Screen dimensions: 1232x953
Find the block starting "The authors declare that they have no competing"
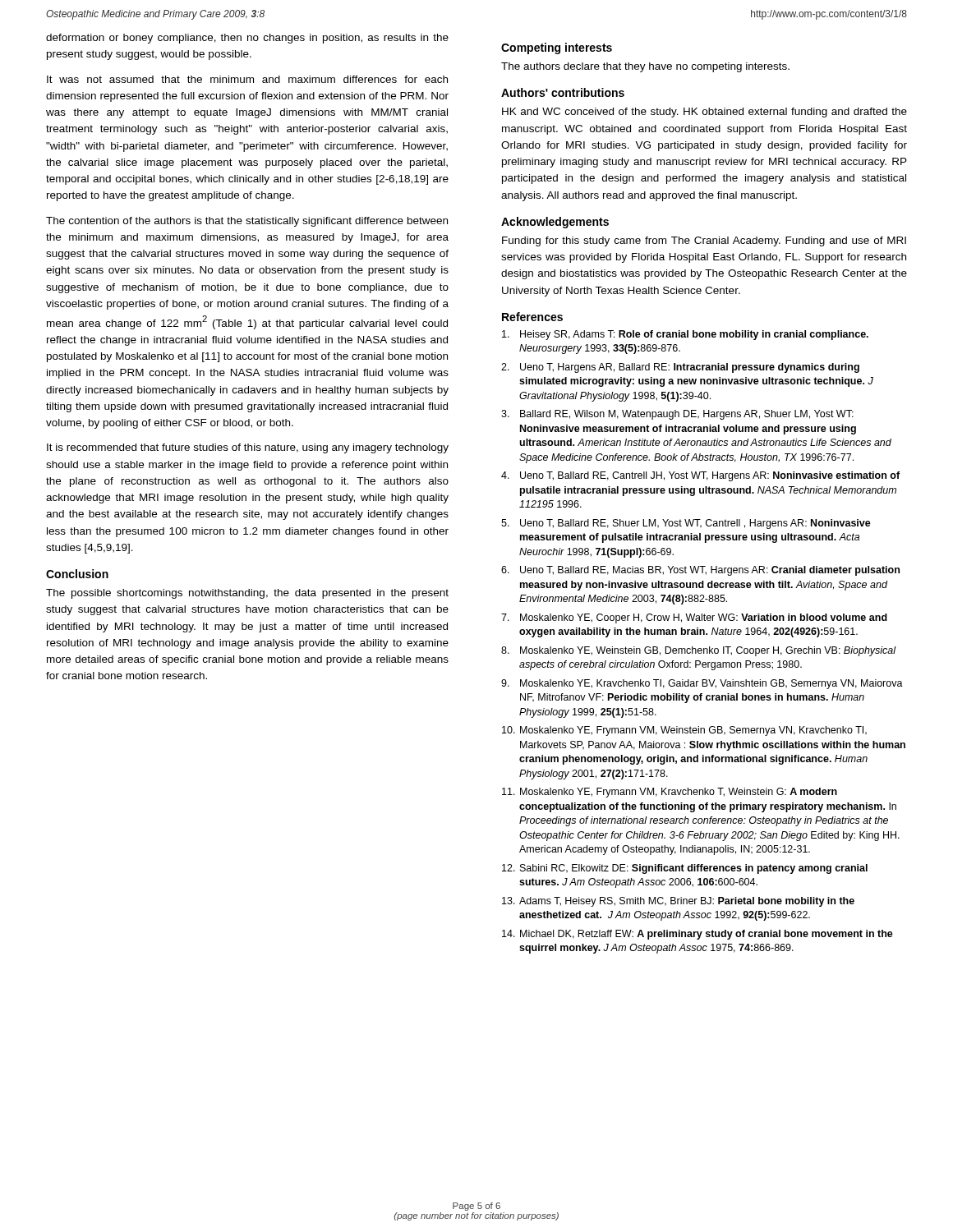click(646, 66)
